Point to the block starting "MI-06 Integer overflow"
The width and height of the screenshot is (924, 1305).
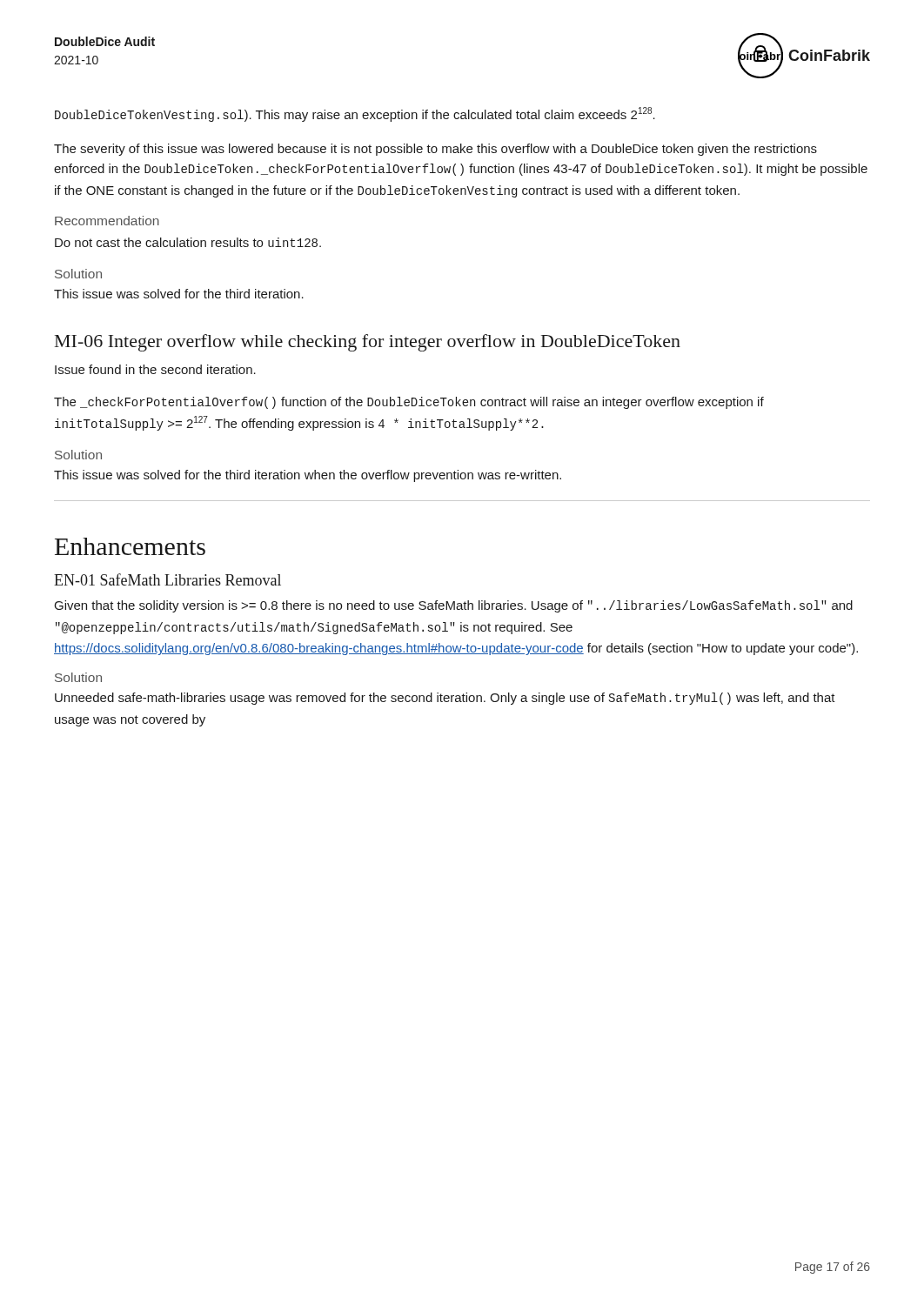pos(367,341)
